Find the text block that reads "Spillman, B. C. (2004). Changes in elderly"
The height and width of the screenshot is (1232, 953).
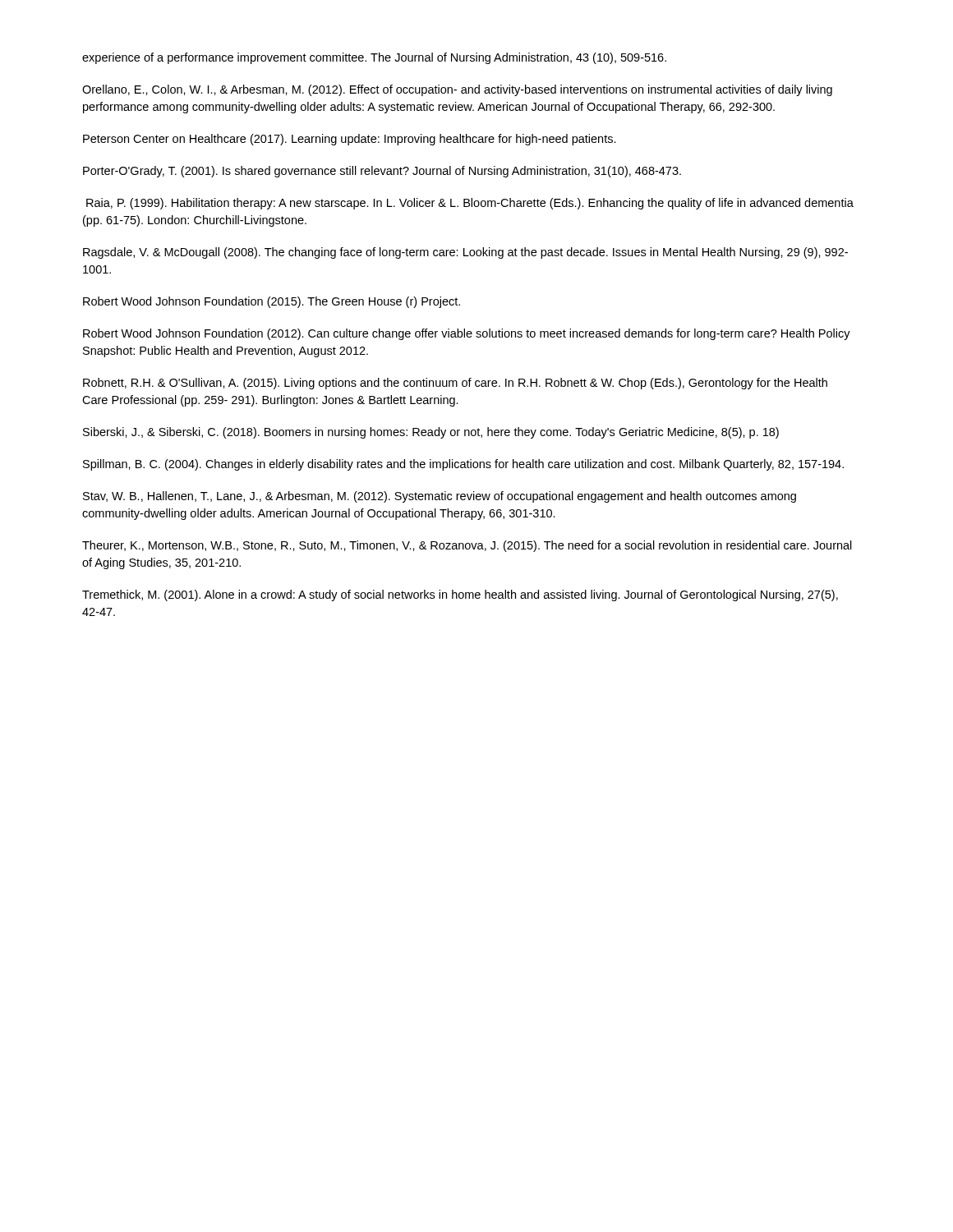click(463, 464)
